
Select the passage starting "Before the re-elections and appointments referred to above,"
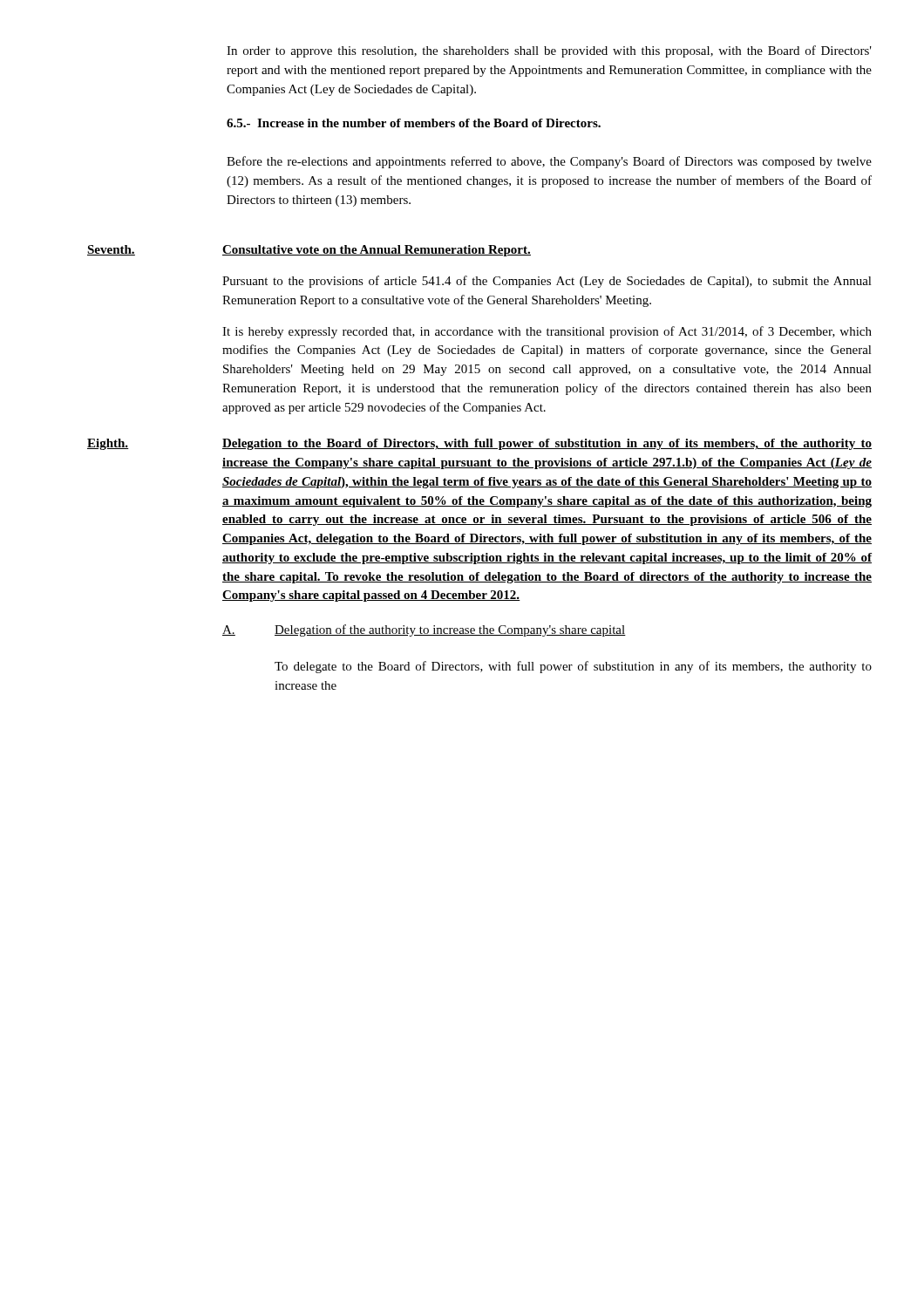pyautogui.click(x=549, y=181)
